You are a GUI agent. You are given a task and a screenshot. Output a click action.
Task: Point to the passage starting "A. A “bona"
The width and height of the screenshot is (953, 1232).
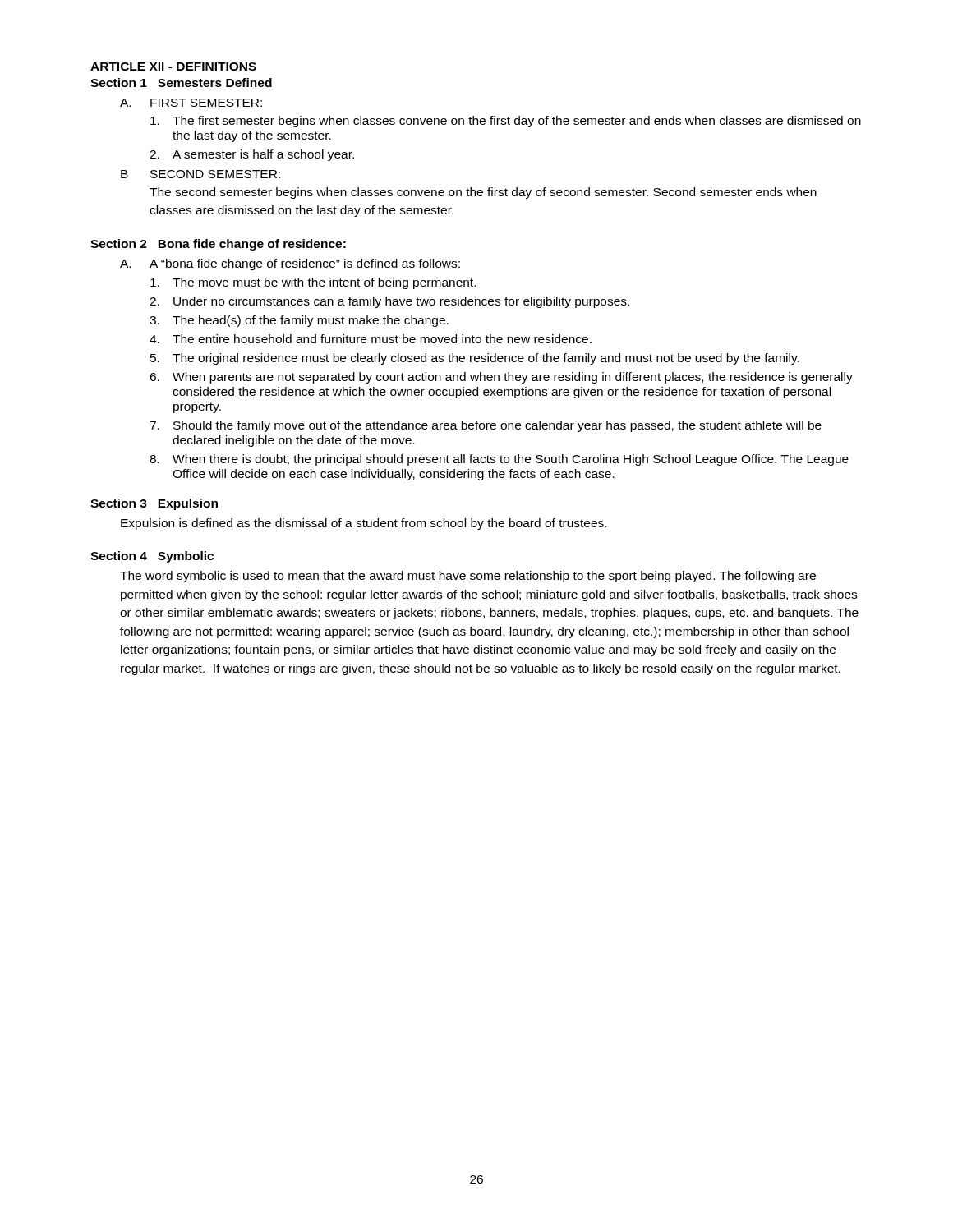point(290,264)
